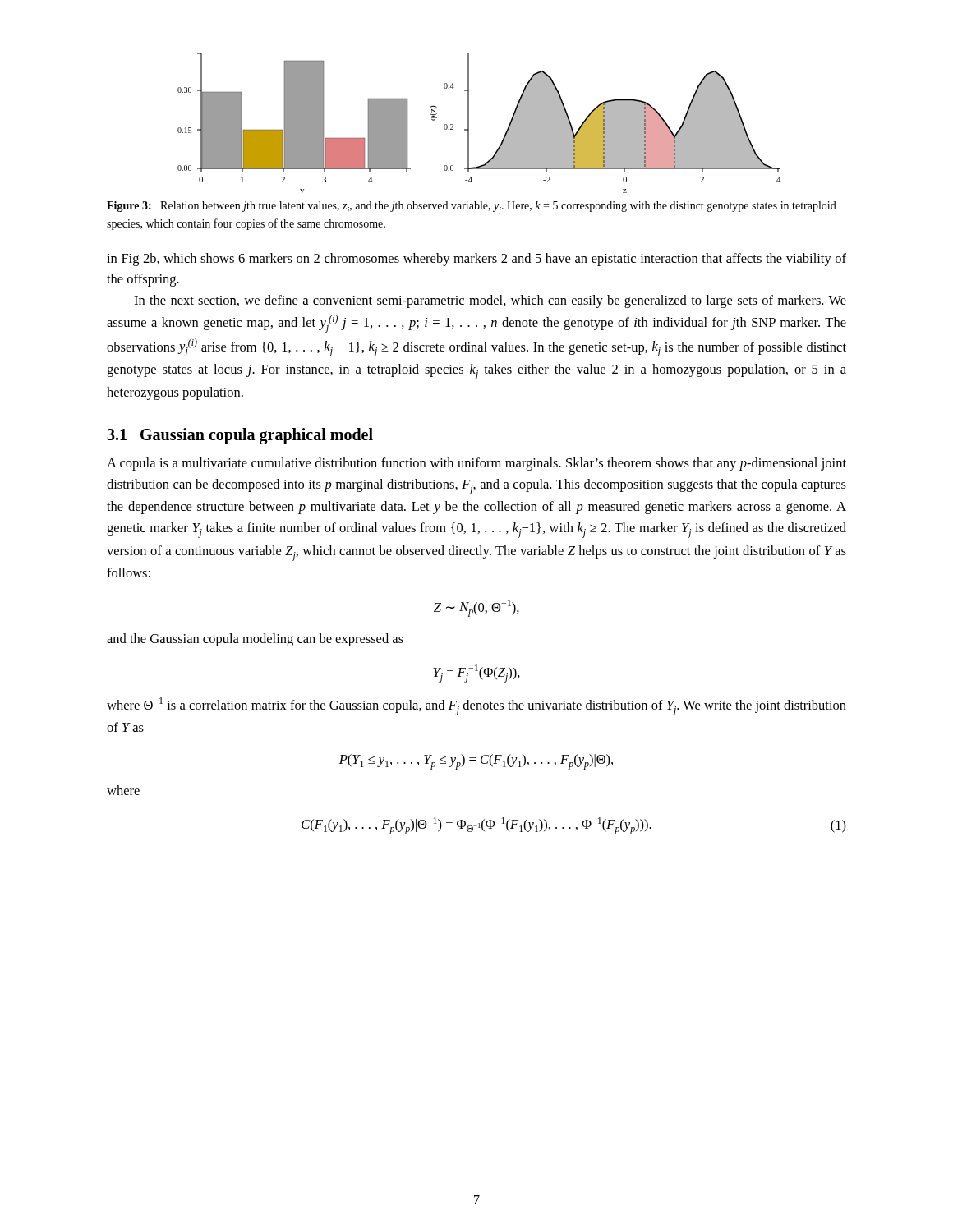Point to the text starting "where Θ−1 is a"

point(476,715)
